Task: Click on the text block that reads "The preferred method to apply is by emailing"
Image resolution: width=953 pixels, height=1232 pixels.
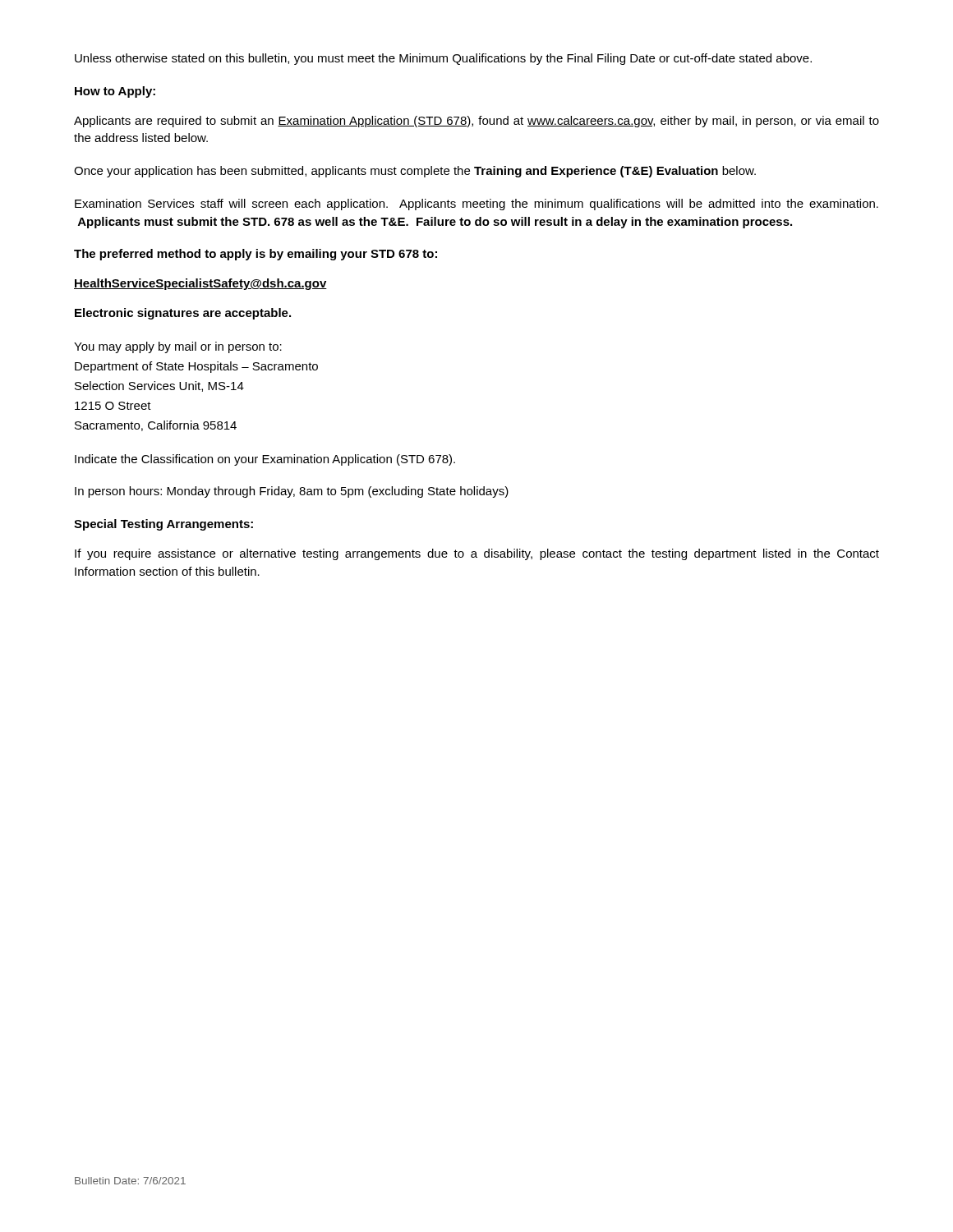Action: point(256,255)
